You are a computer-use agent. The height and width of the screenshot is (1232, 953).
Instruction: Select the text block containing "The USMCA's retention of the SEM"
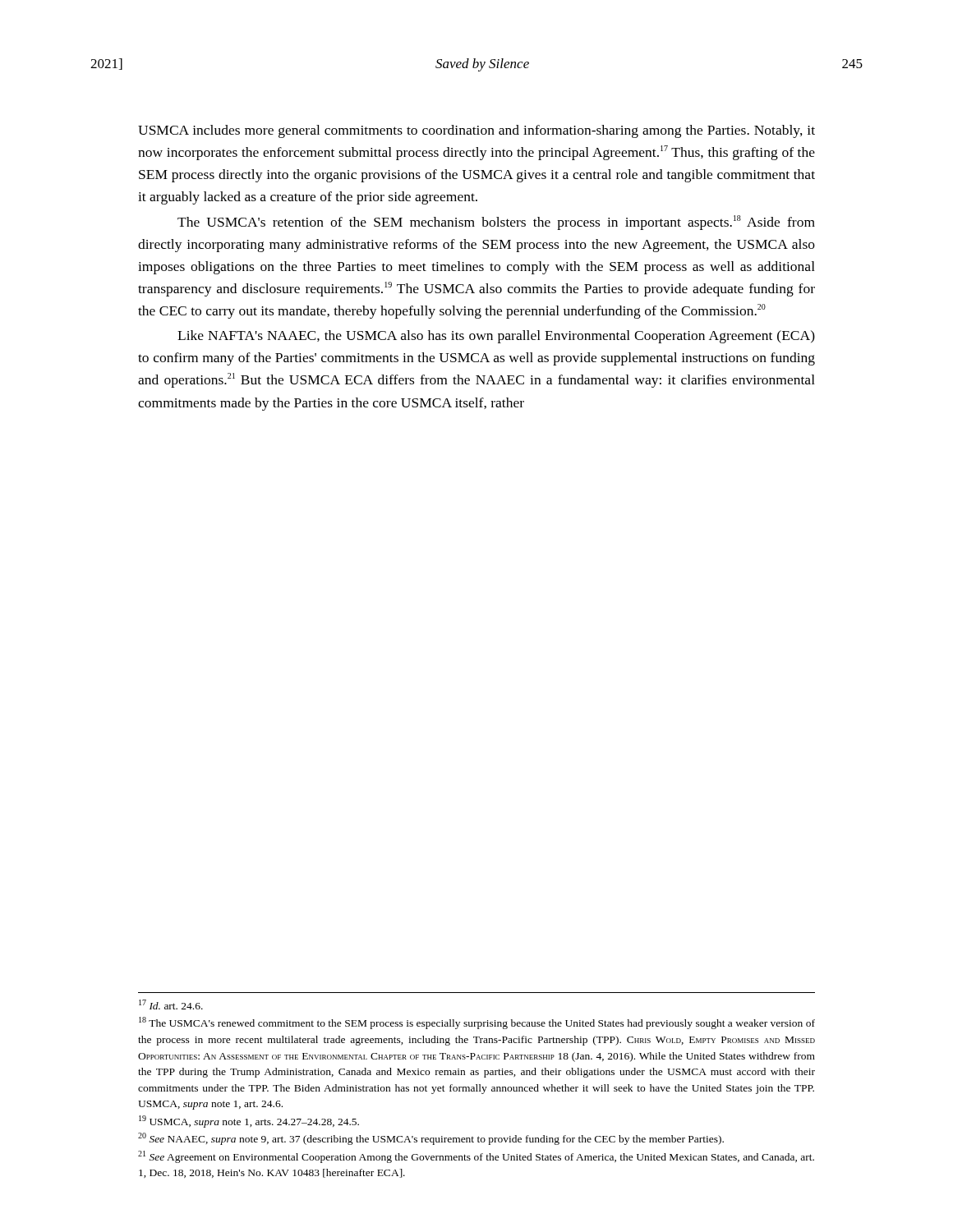coord(476,266)
